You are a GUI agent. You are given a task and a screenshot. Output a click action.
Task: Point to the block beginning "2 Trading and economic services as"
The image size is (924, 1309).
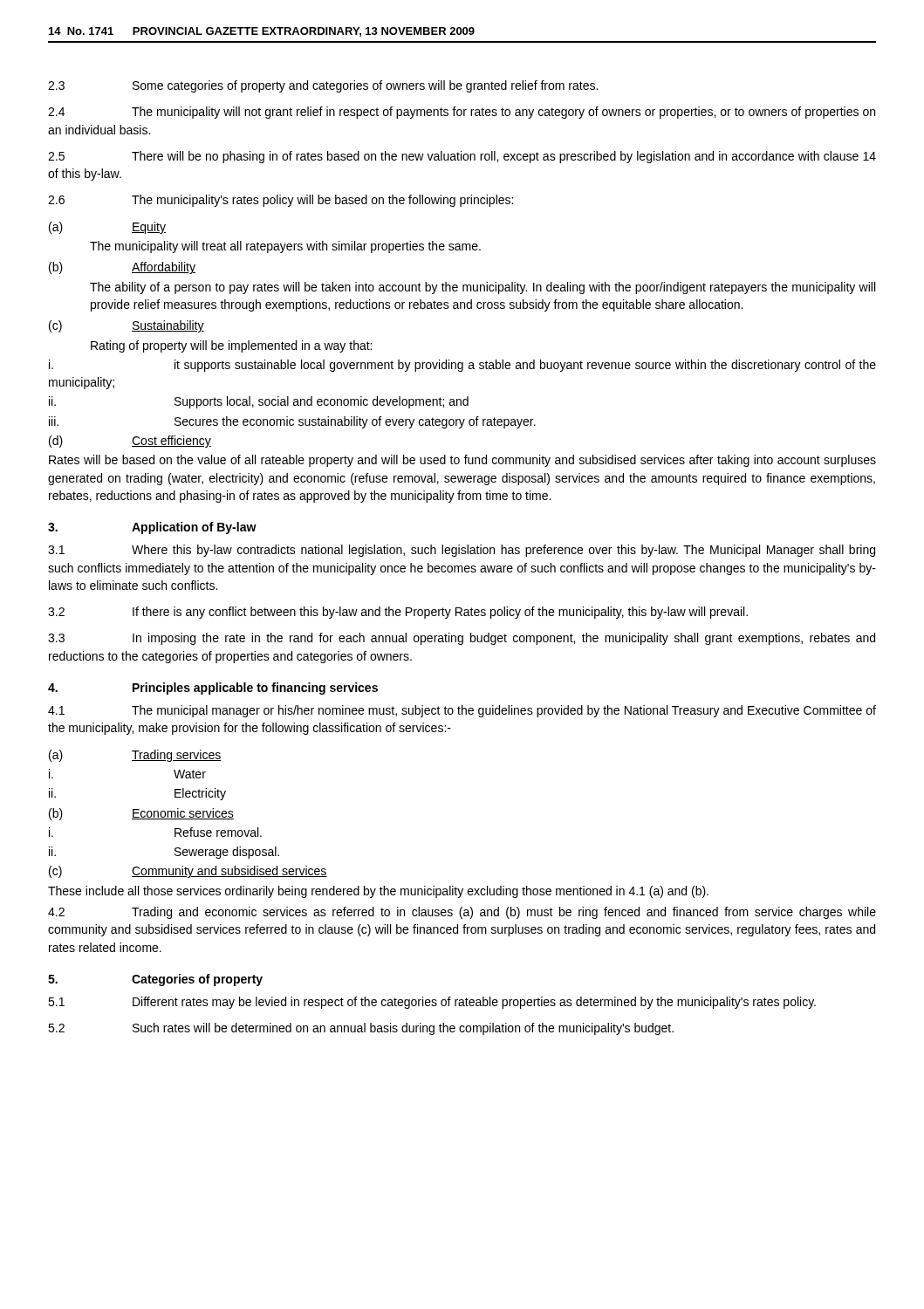(462, 929)
